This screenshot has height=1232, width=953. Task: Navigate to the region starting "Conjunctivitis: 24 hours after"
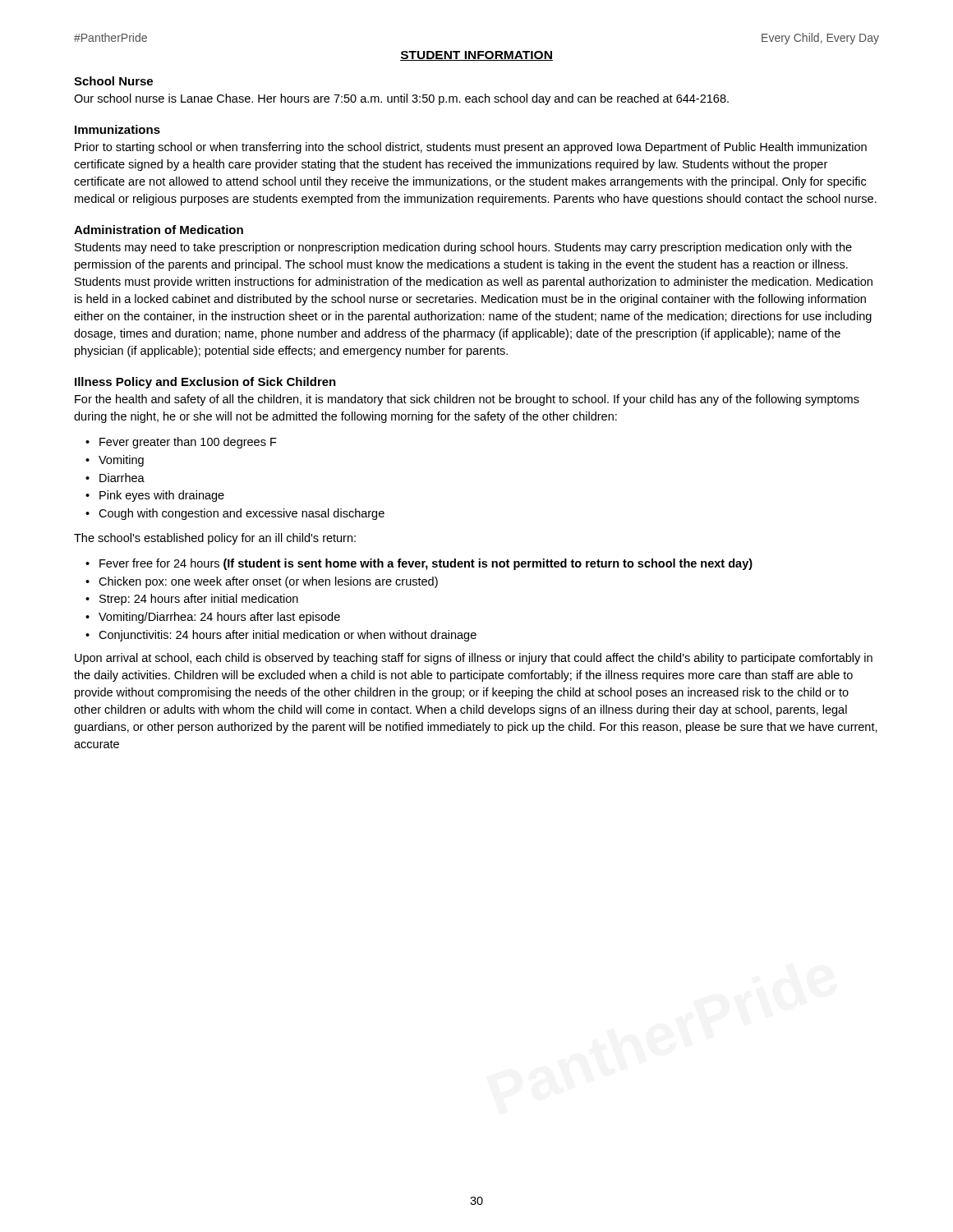tap(288, 635)
